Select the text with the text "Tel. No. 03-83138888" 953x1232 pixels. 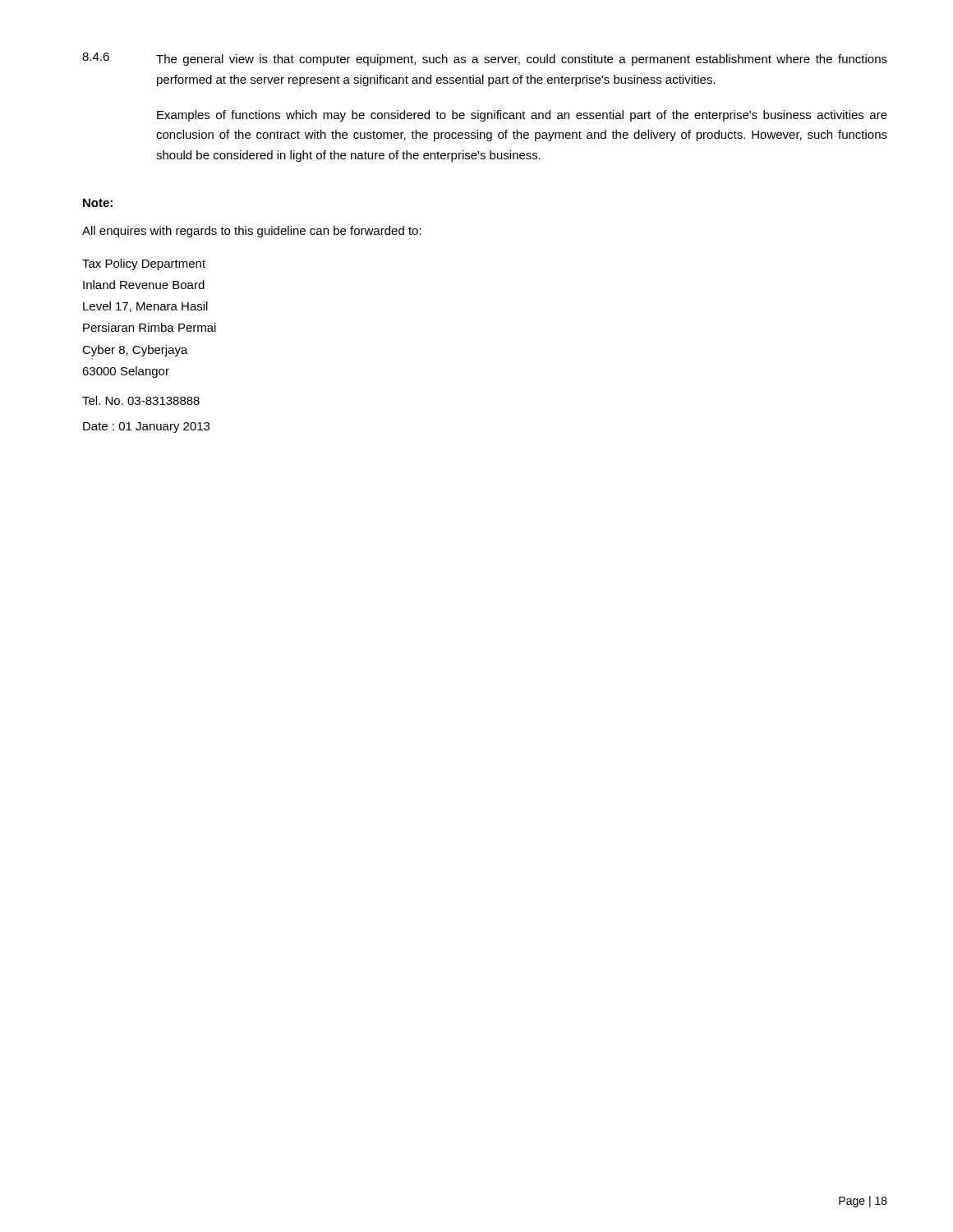click(141, 400)
